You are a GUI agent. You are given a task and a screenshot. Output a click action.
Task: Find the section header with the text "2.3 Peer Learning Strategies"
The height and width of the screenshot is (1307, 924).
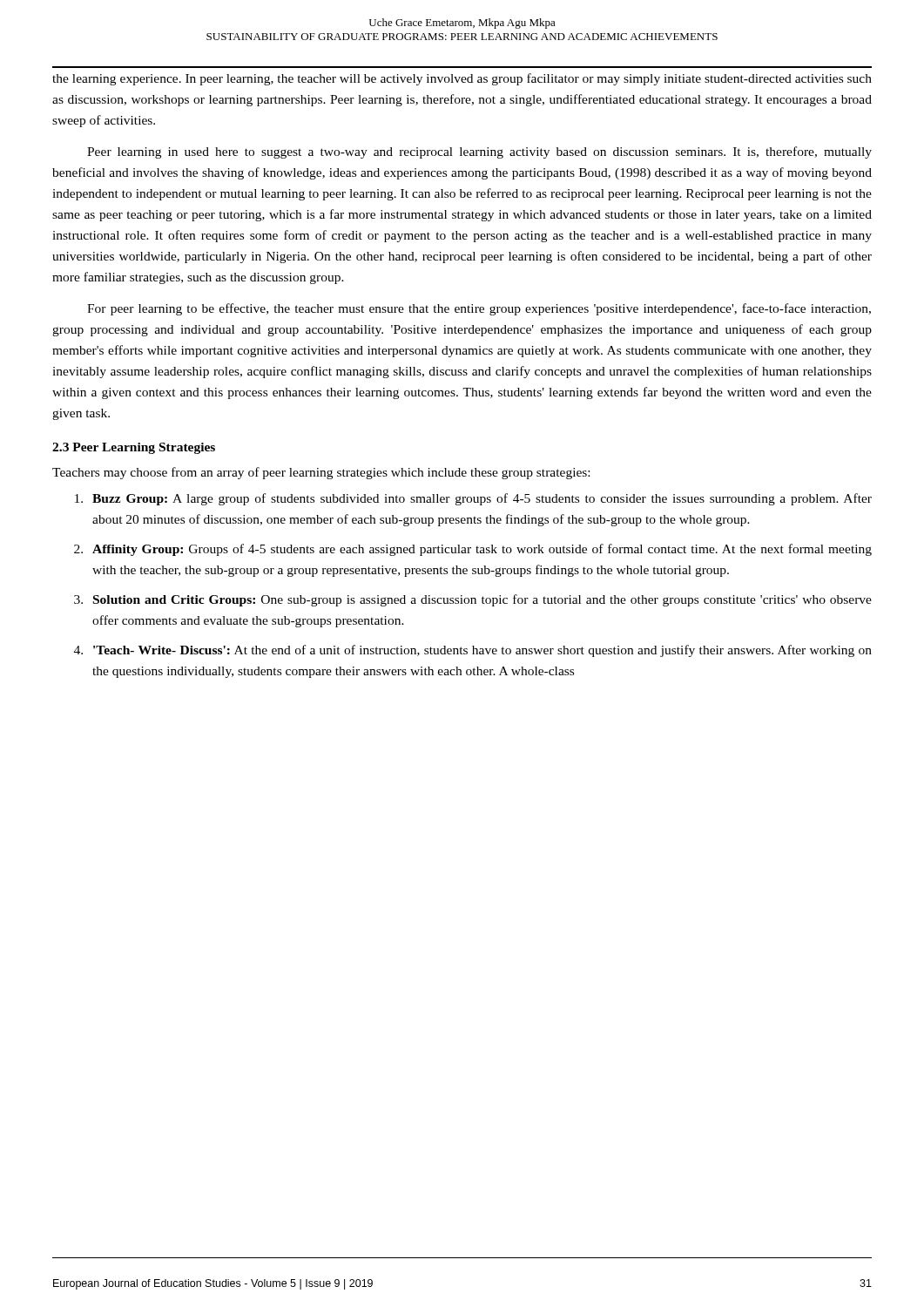point(134,447)
